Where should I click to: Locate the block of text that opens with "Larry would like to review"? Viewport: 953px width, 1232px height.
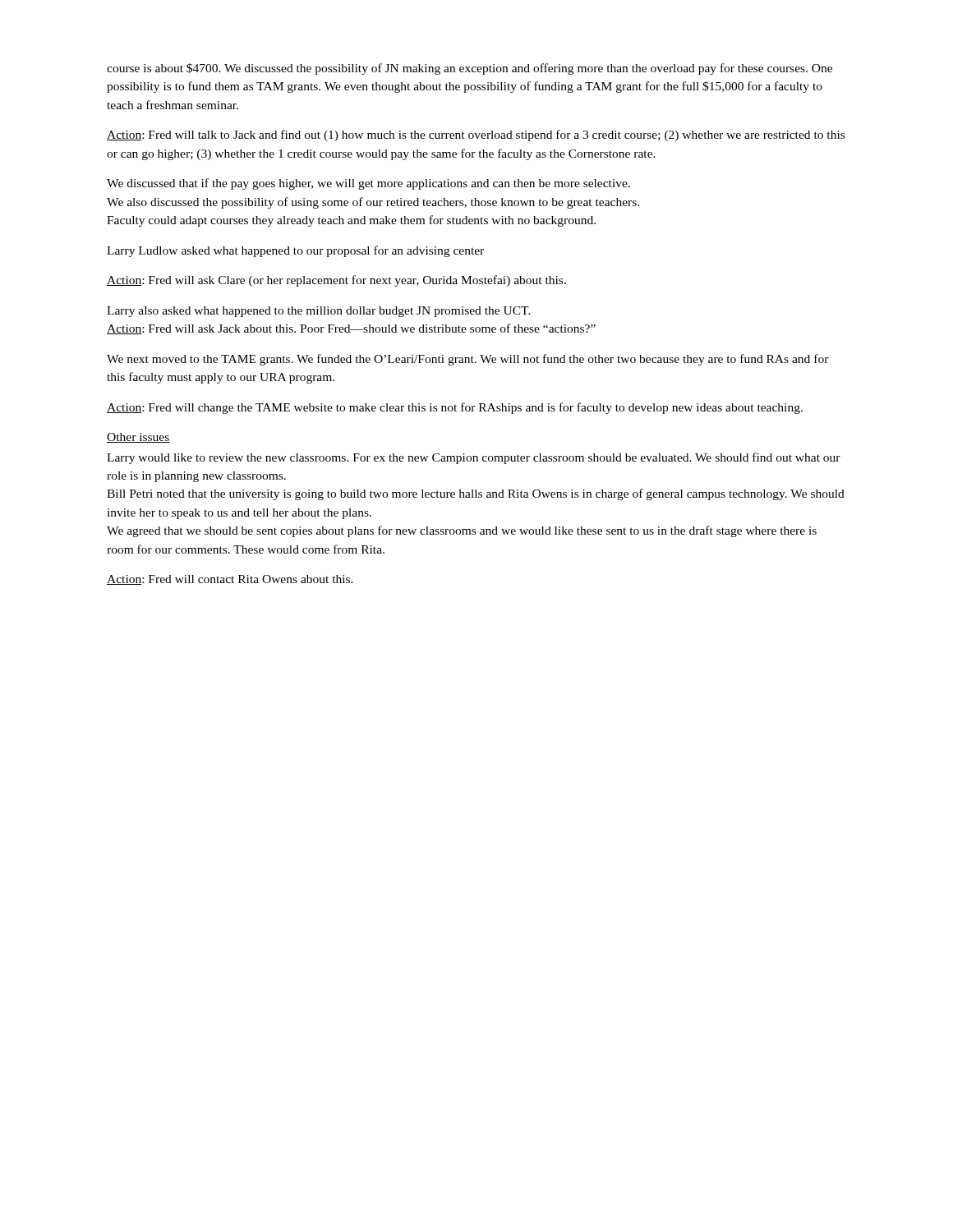(476, 503)
